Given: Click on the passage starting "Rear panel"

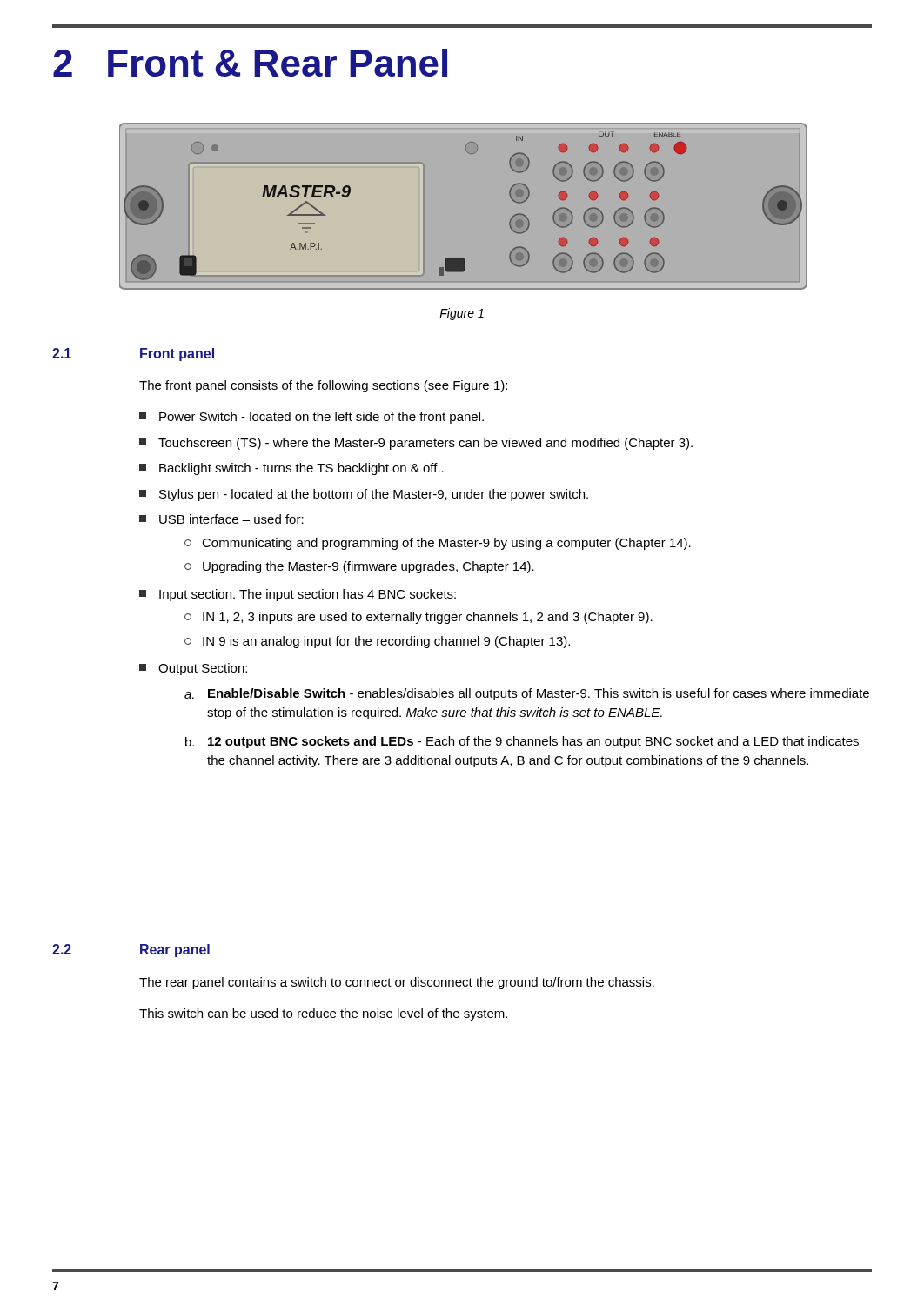Looking at the screenshot, I should [175, 950].
